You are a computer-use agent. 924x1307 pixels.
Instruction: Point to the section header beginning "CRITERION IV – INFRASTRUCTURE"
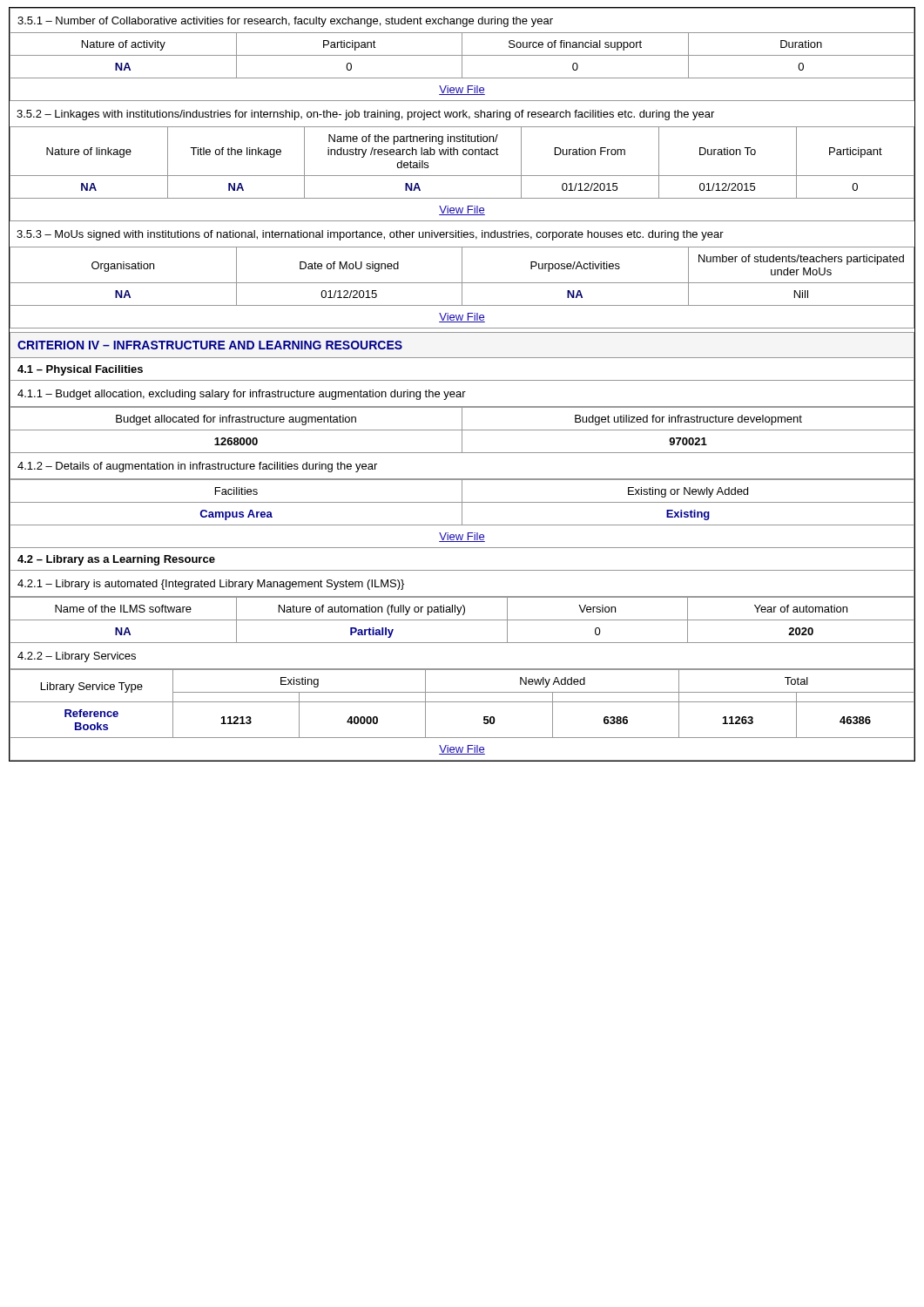210,345
